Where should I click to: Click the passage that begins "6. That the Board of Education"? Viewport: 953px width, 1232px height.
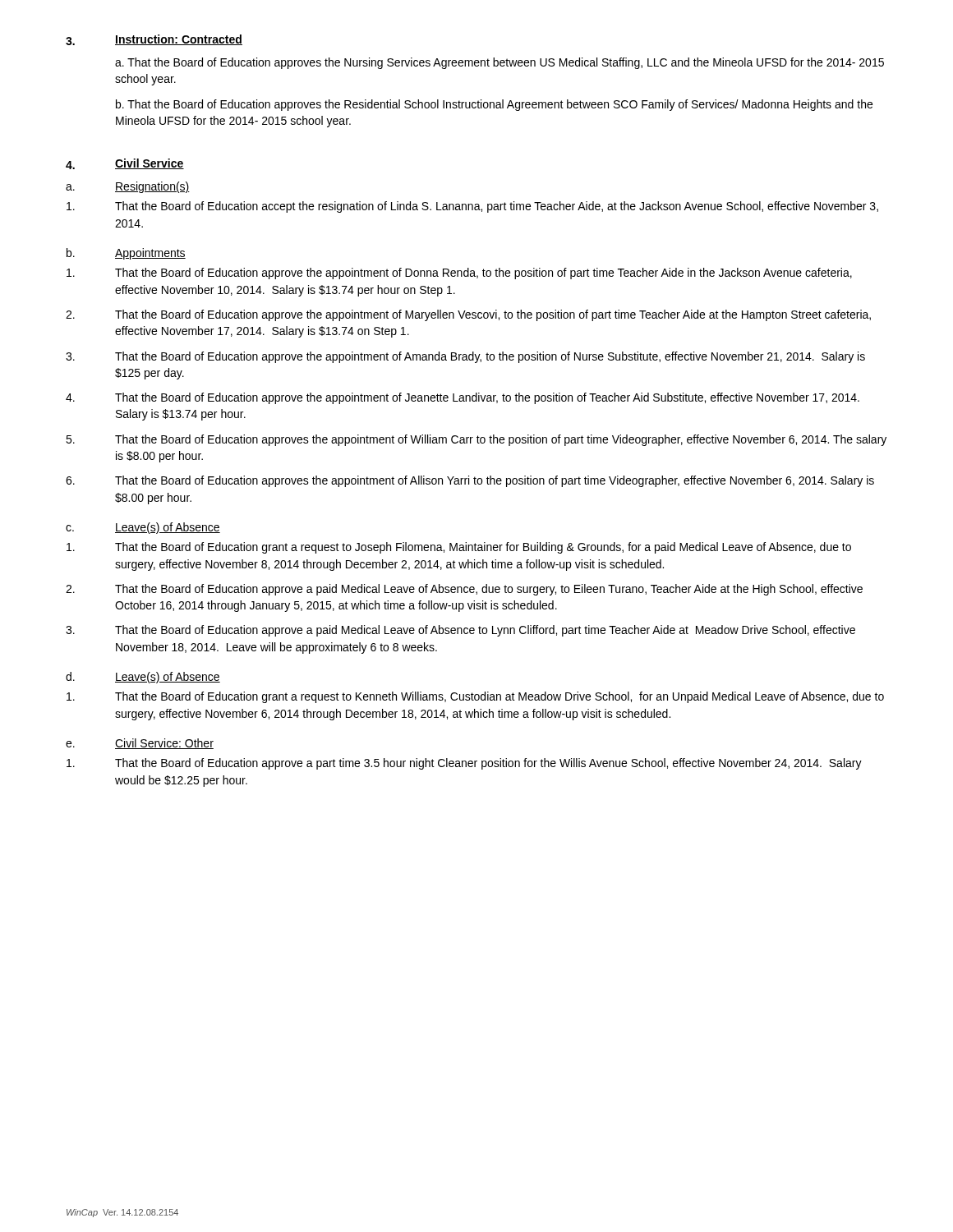point(476,489)
